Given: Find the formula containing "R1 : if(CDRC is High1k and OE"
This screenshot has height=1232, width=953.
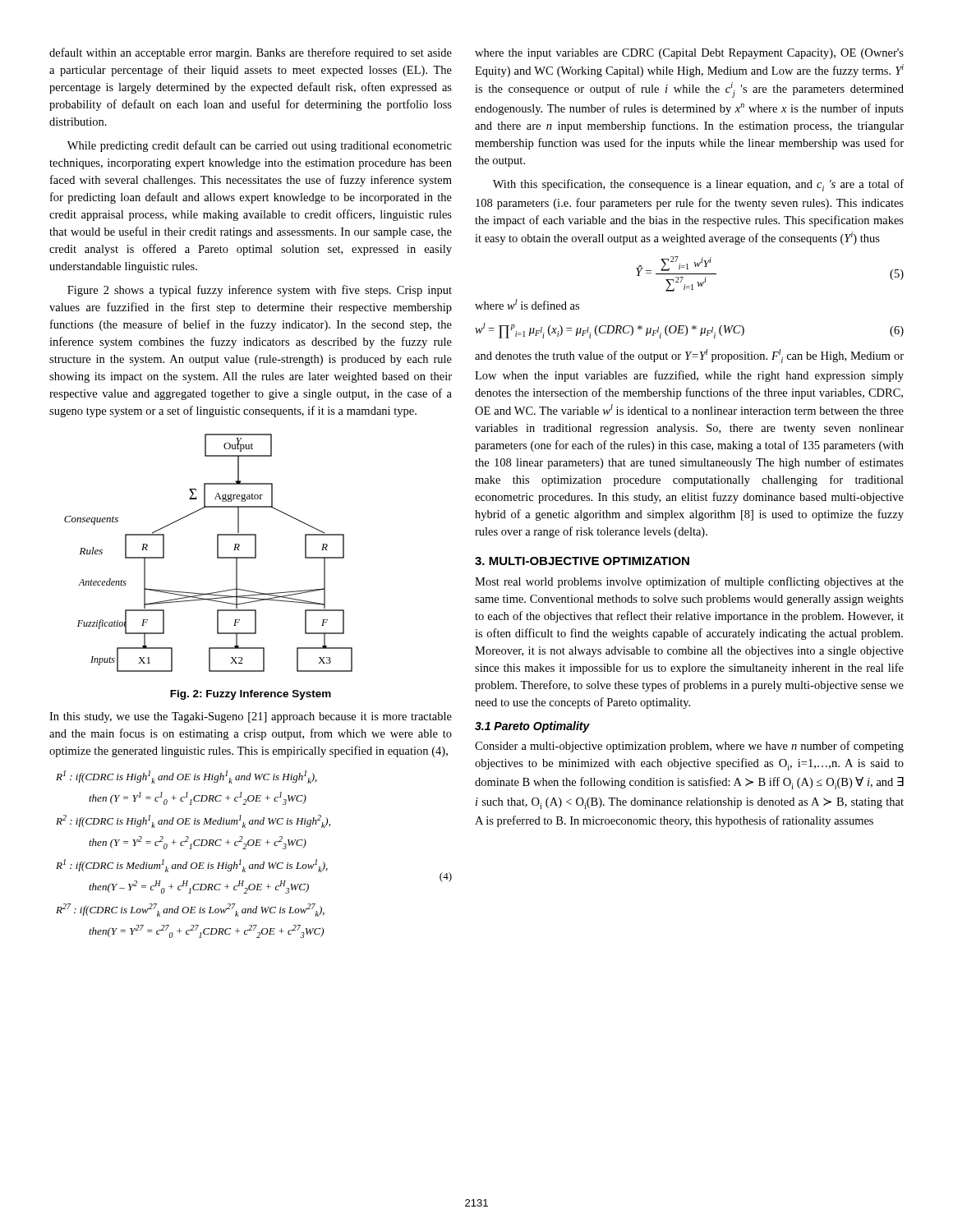Looking at the screenshot, I should [254, 854].
